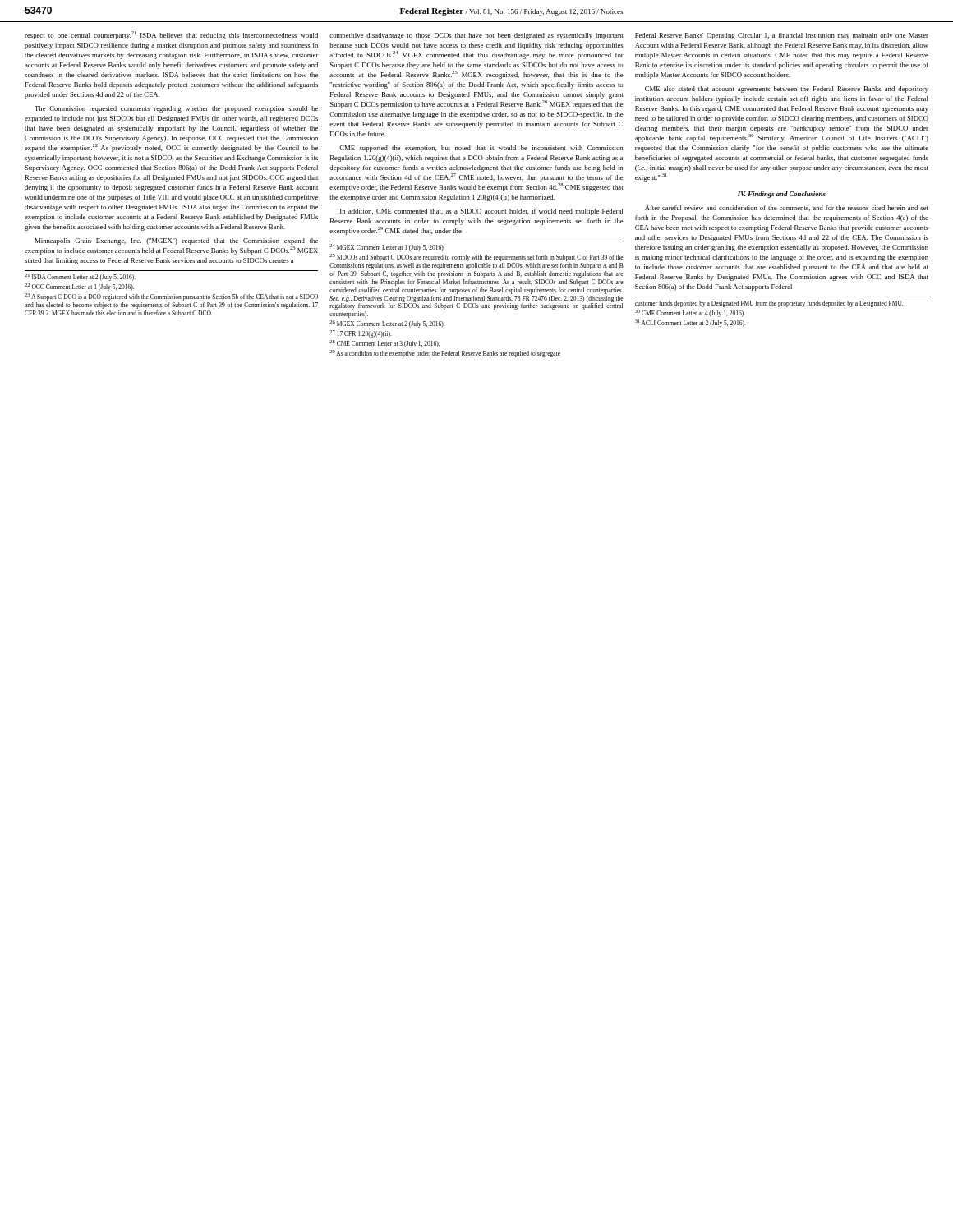953x1232 pixels.
Task: Locate the text block with the text "CME supported the exemption, but noted"
Action: coord(476,173)
